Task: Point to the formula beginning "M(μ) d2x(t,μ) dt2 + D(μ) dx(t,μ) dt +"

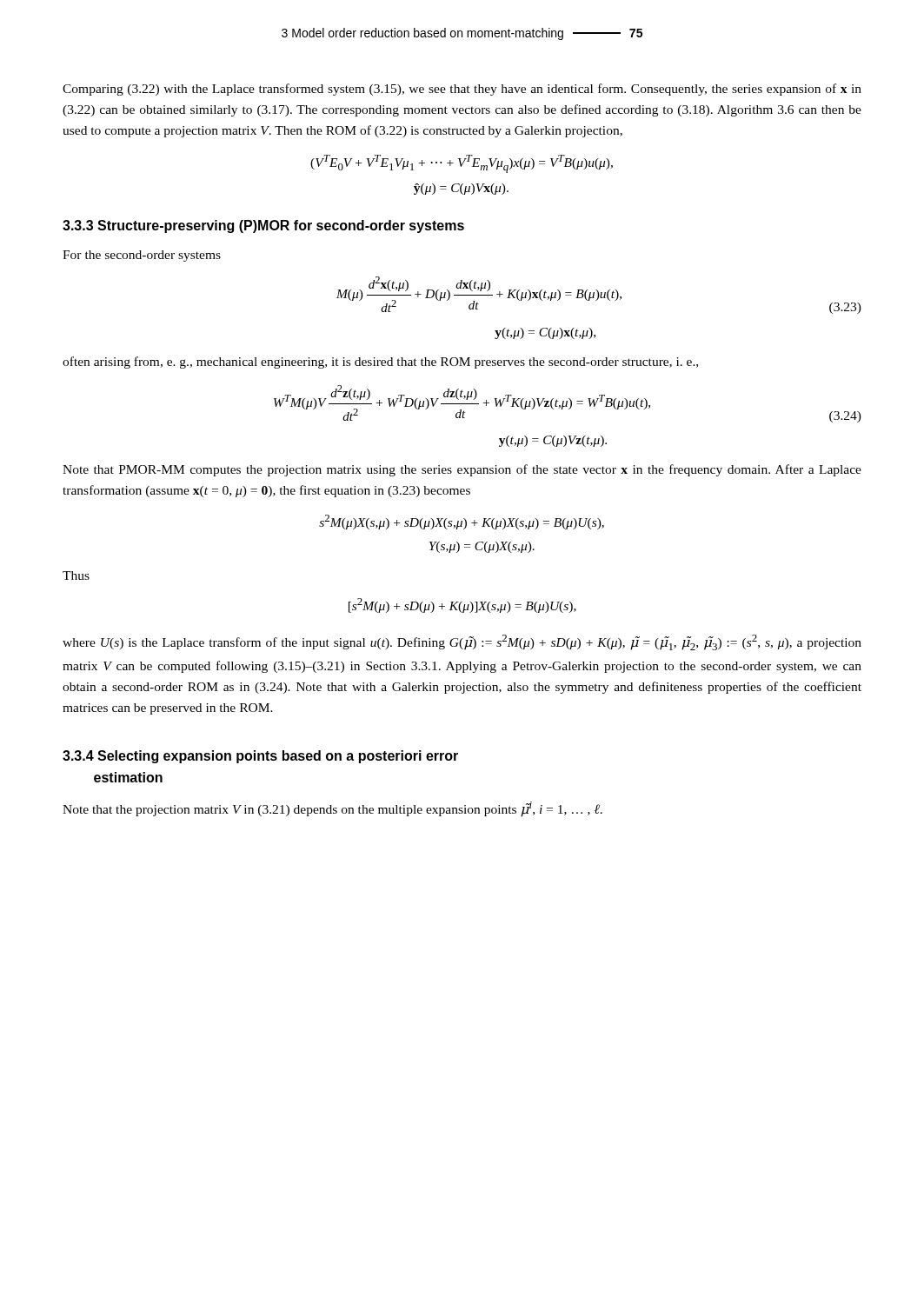Action: (599, 307)
